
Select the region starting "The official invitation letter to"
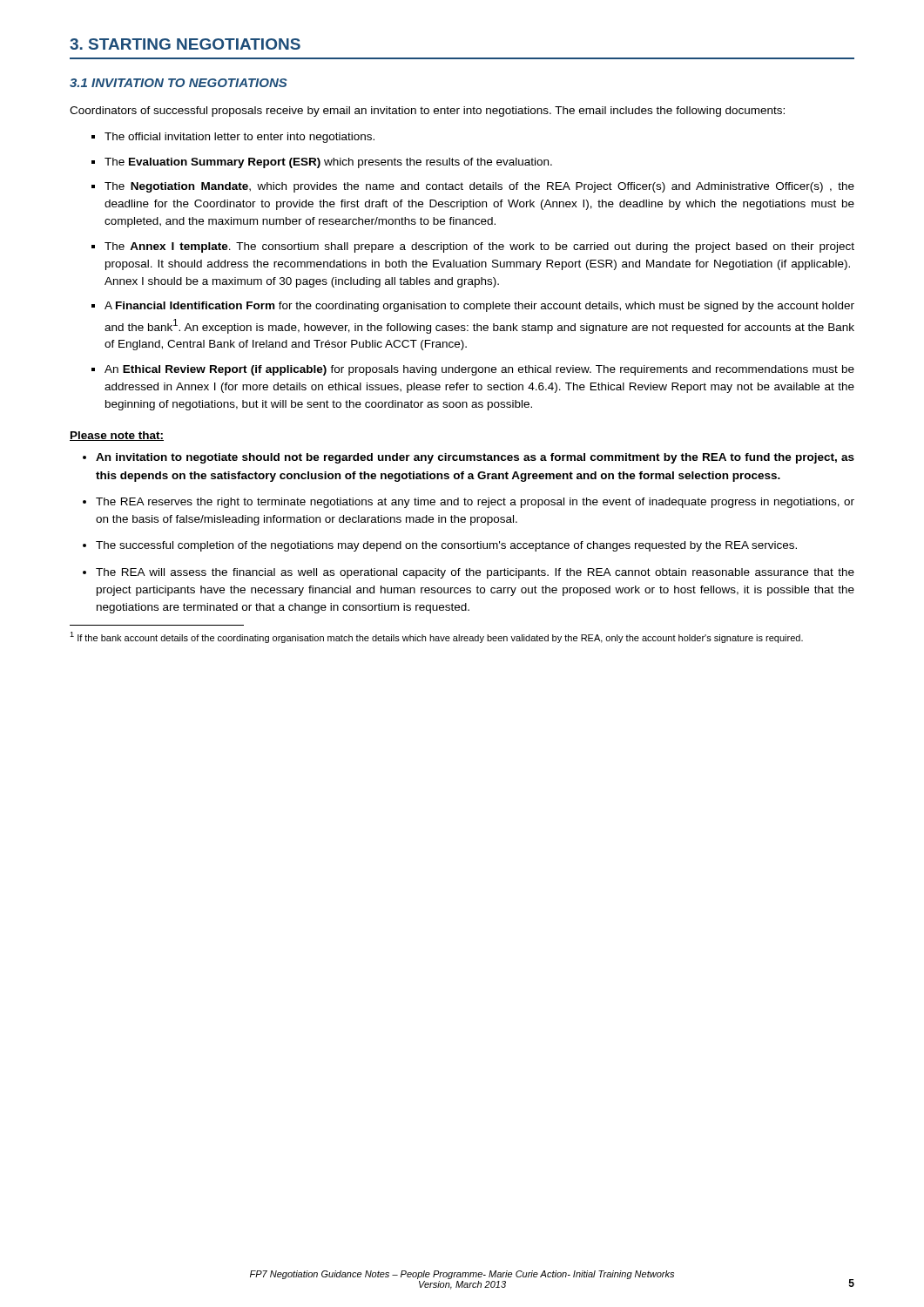tap(240, 137)
